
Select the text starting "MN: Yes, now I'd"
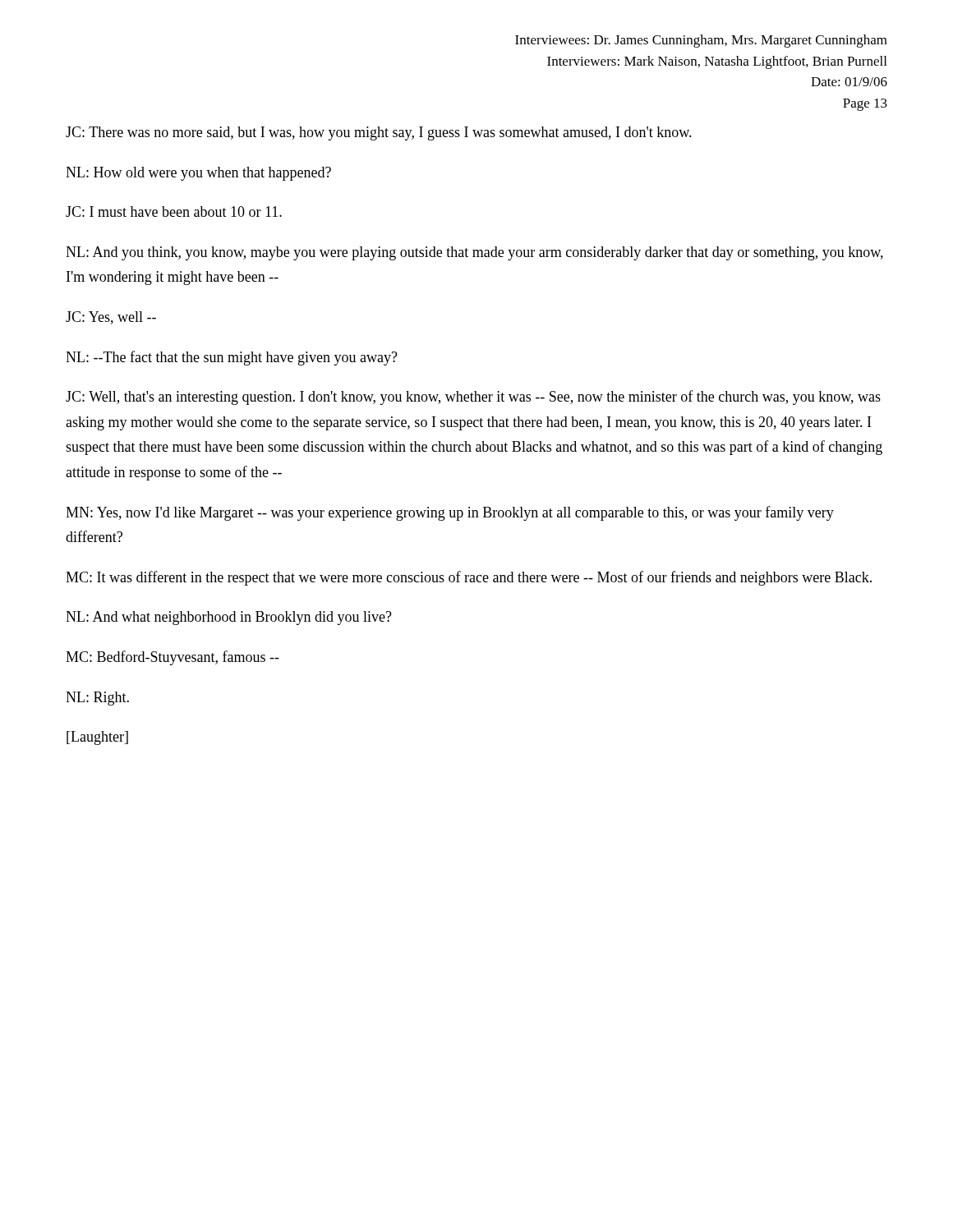tap(450, 525)
